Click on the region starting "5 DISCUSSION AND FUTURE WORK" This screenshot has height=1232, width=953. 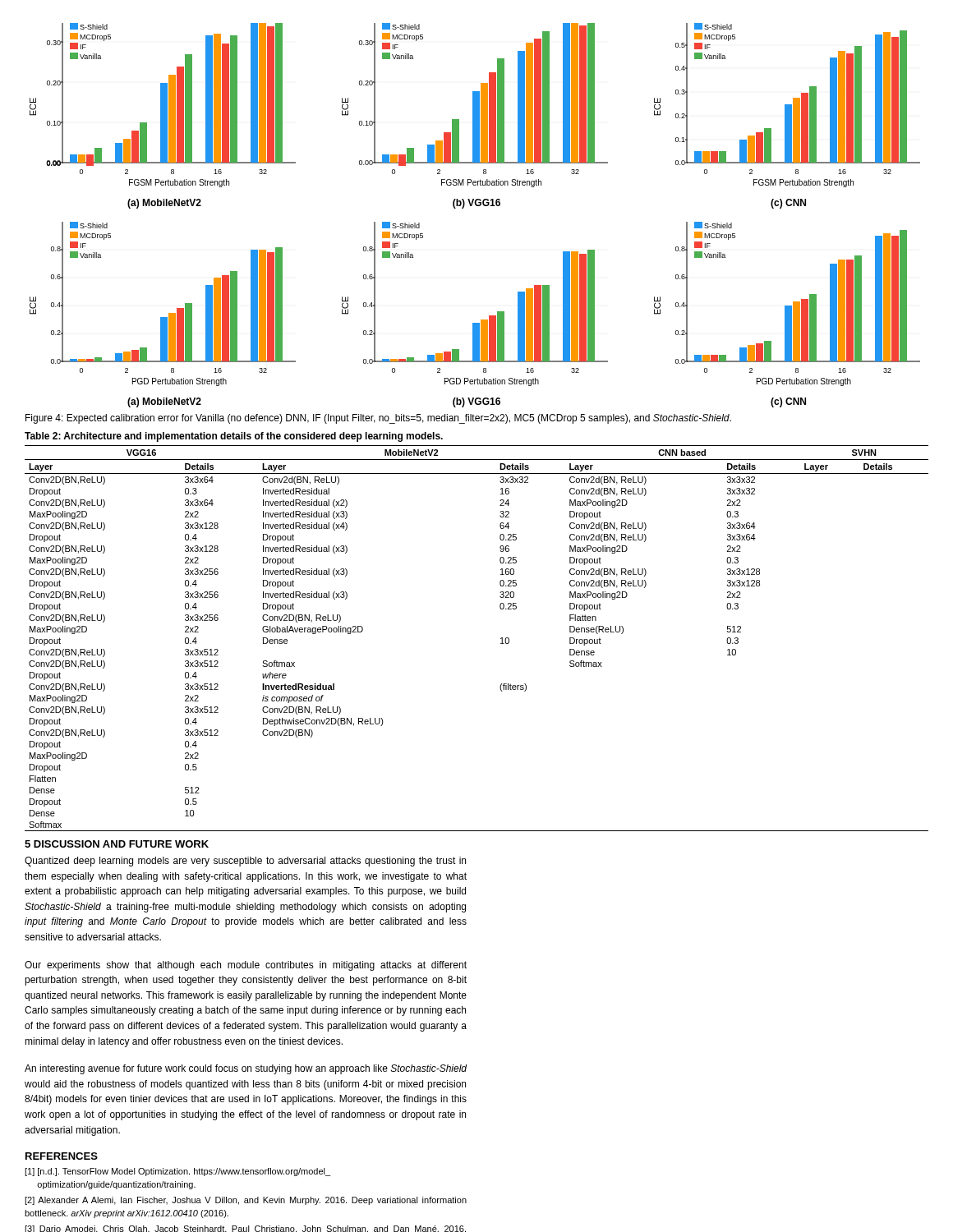pyautogui.click(x=117, y=844)
